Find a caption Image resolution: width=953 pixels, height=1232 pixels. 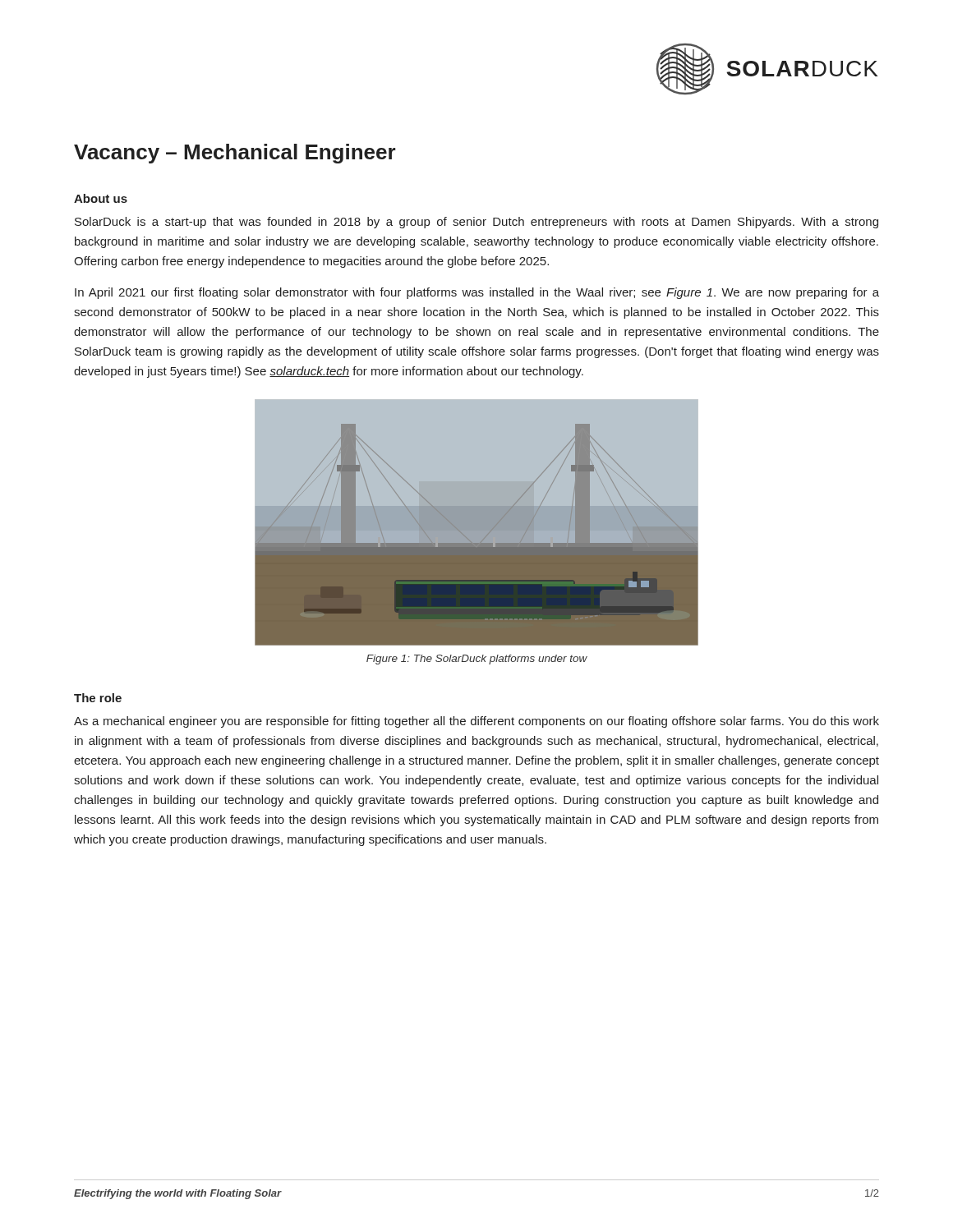coord(476,658)
